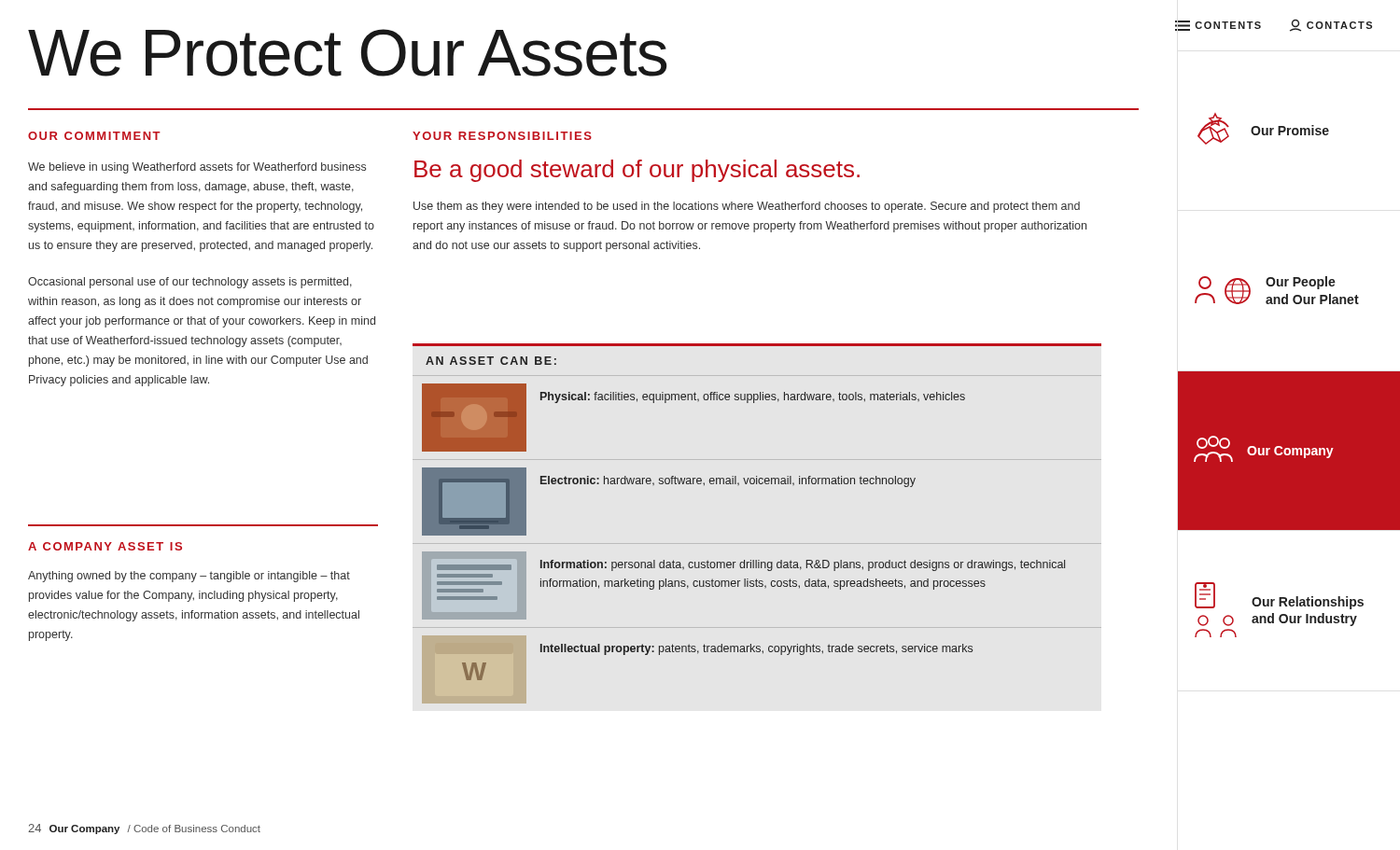The height and width of the screenshot is (850, 1400).
Task: Select the section header that reads "OUR COMMITMENT"
Action: [x=95, y=136]
